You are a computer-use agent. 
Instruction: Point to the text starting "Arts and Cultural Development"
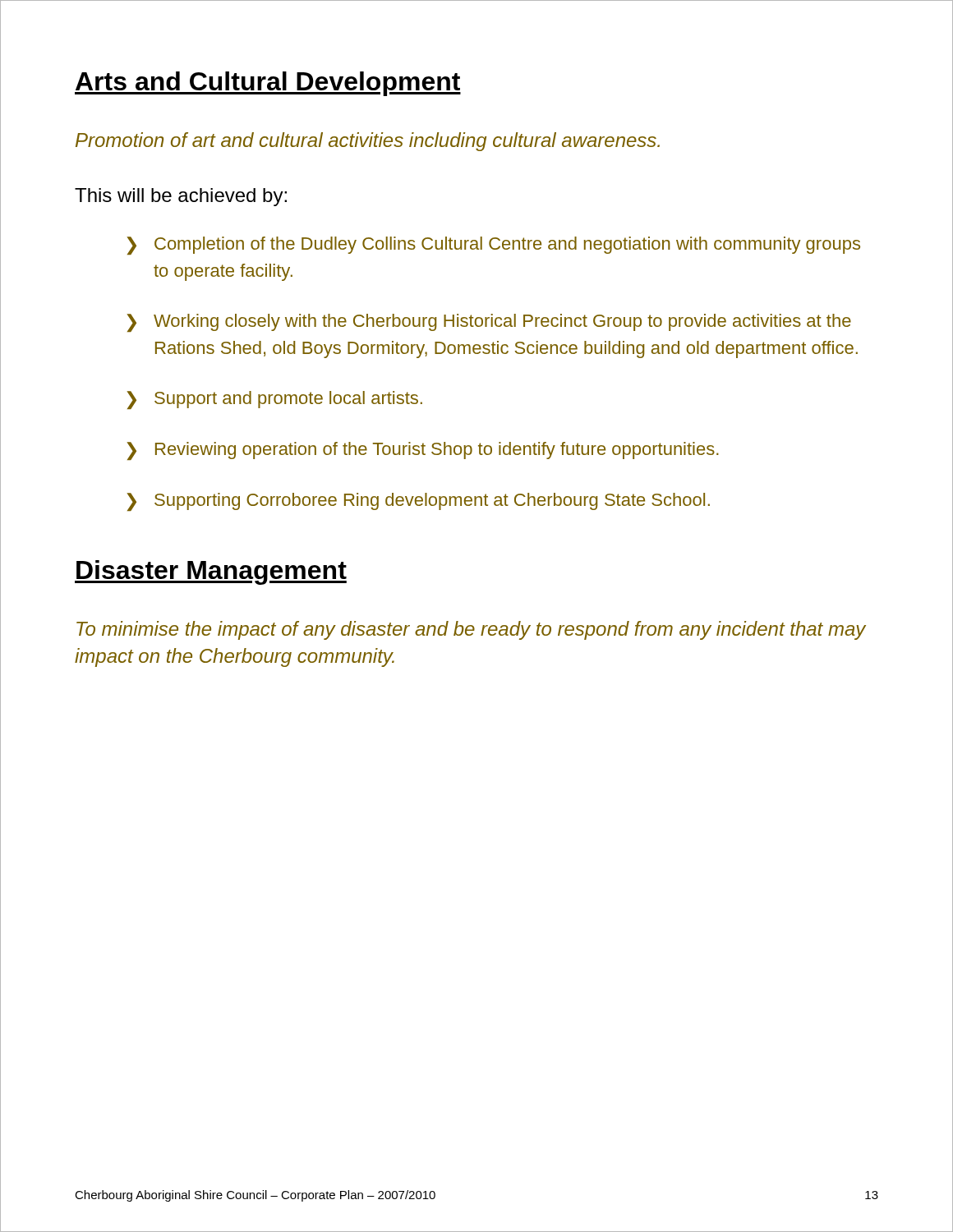268,81
